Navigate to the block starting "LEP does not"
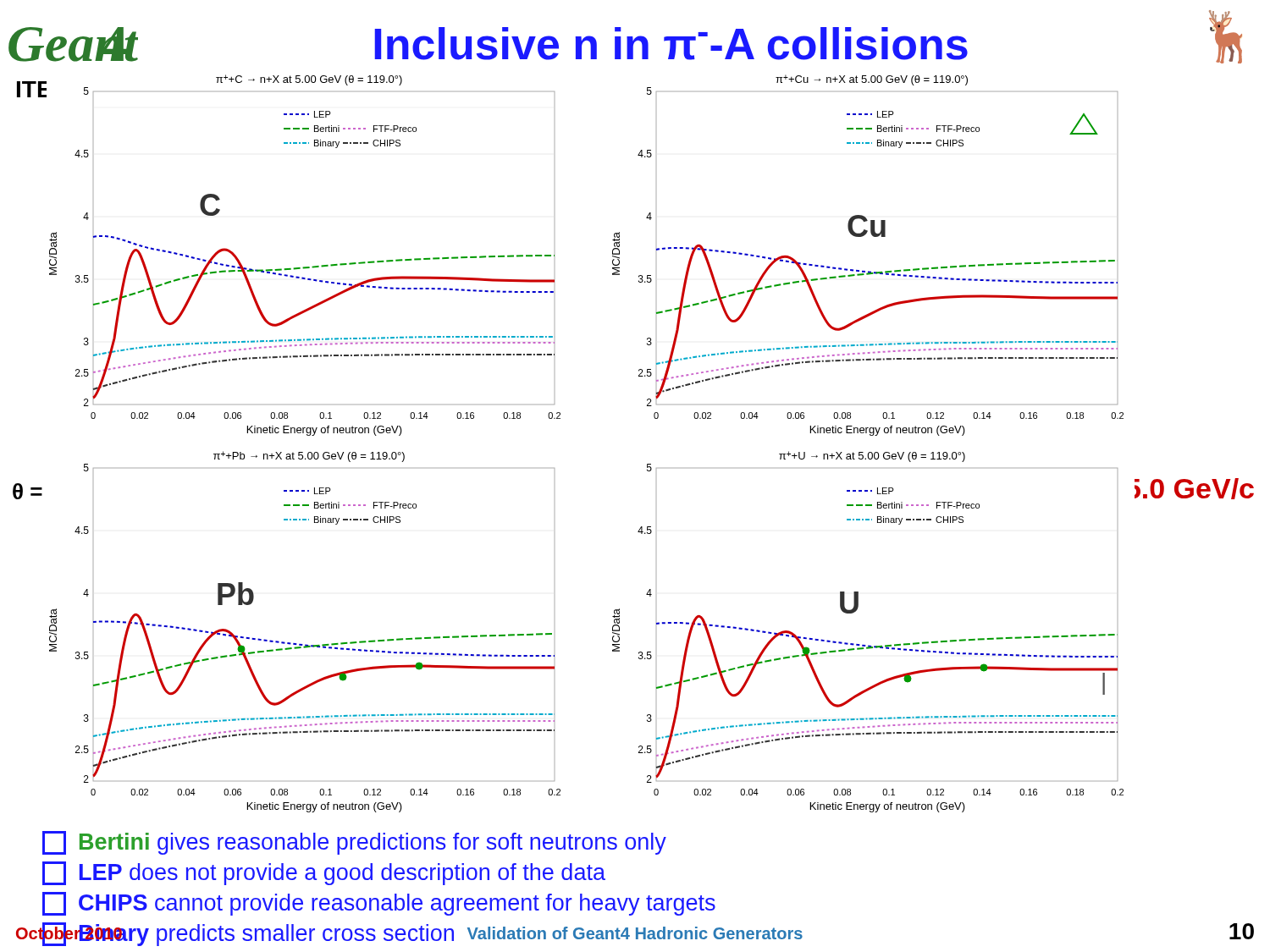This screenshot has width=1270, height=952. [324, 873]
